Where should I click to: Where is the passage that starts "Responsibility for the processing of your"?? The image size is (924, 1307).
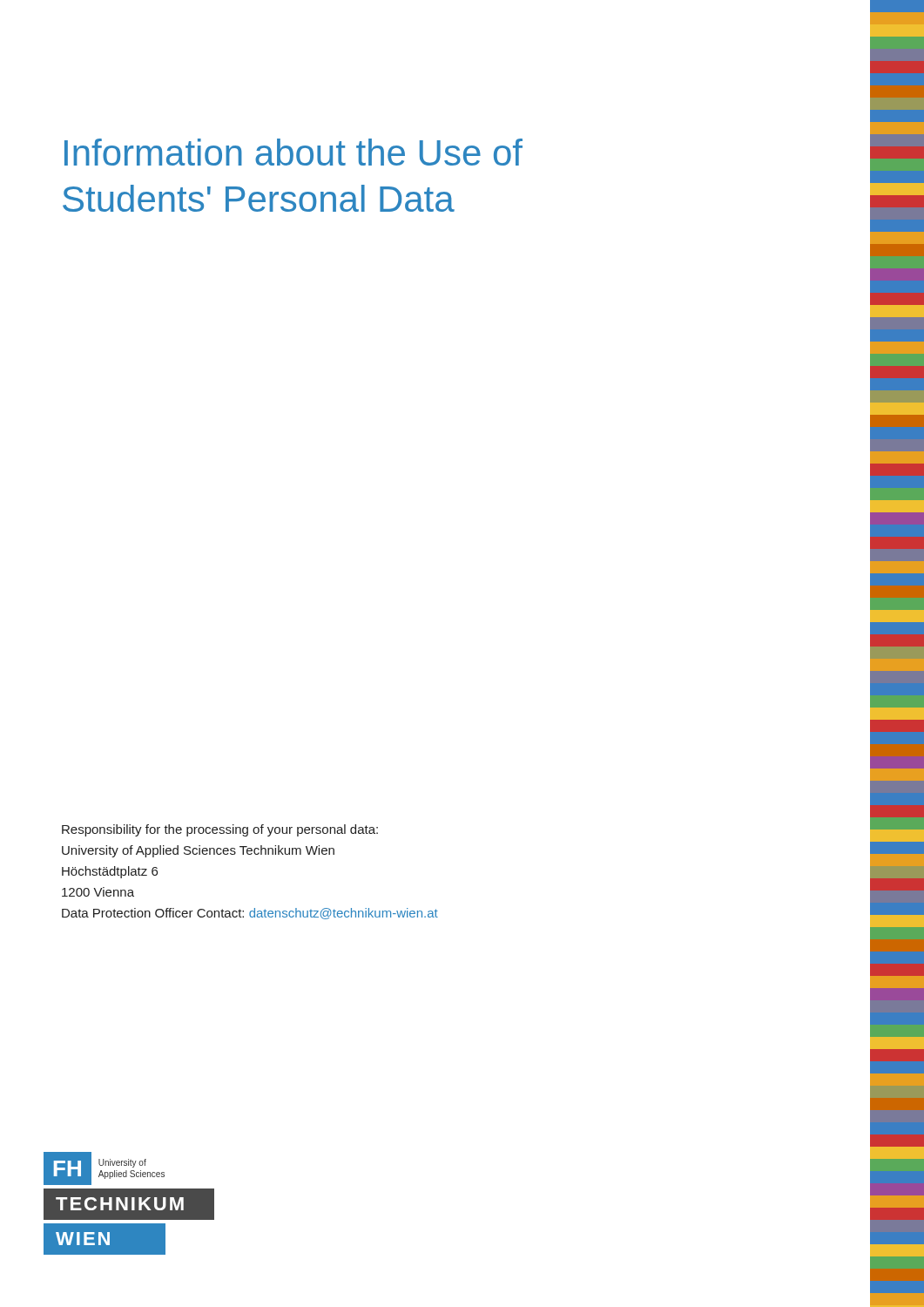(x=220, y=830)
